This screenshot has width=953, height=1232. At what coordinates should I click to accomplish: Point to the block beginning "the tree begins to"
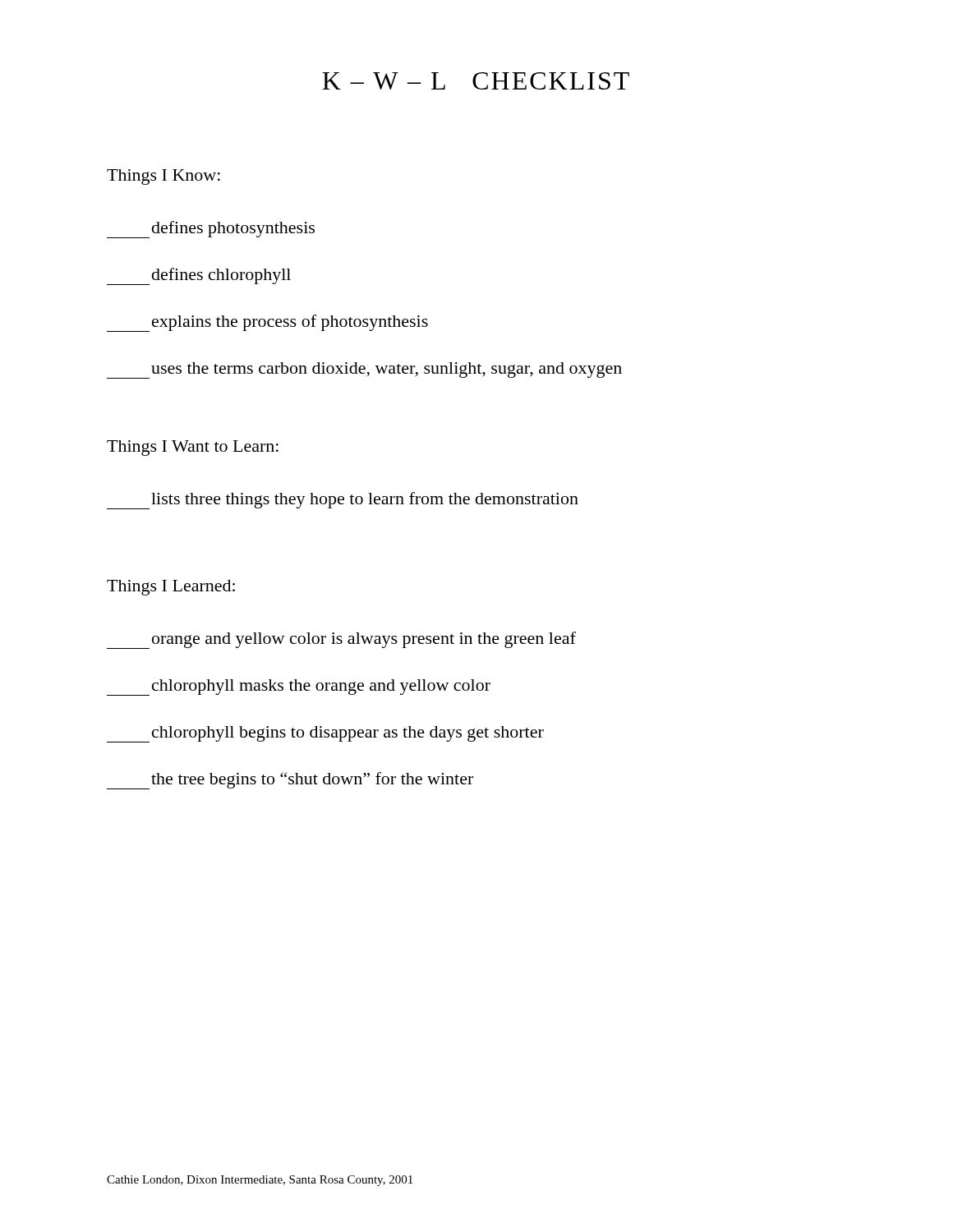[x=290, y=778]
